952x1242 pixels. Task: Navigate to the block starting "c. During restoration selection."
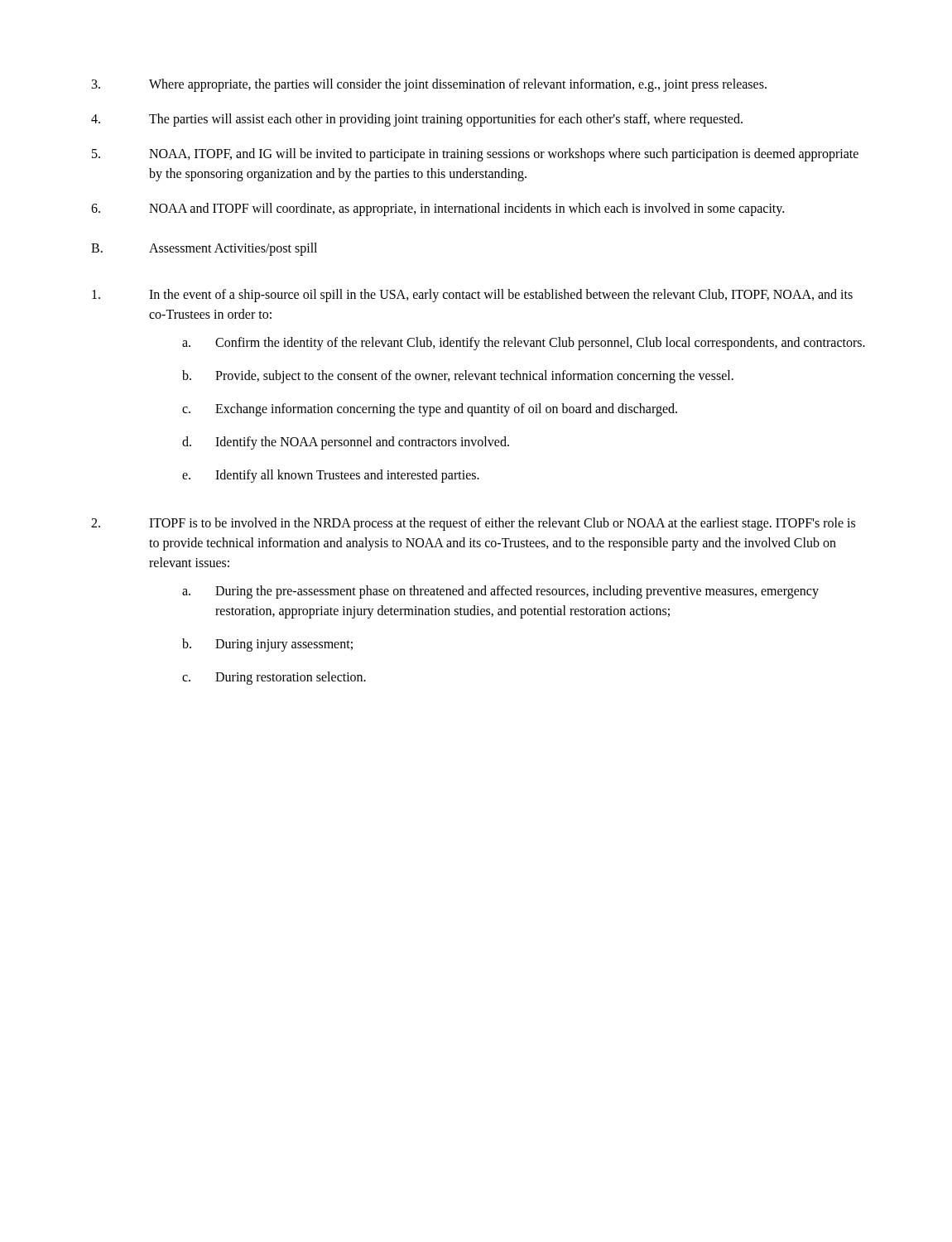(274, 678)
